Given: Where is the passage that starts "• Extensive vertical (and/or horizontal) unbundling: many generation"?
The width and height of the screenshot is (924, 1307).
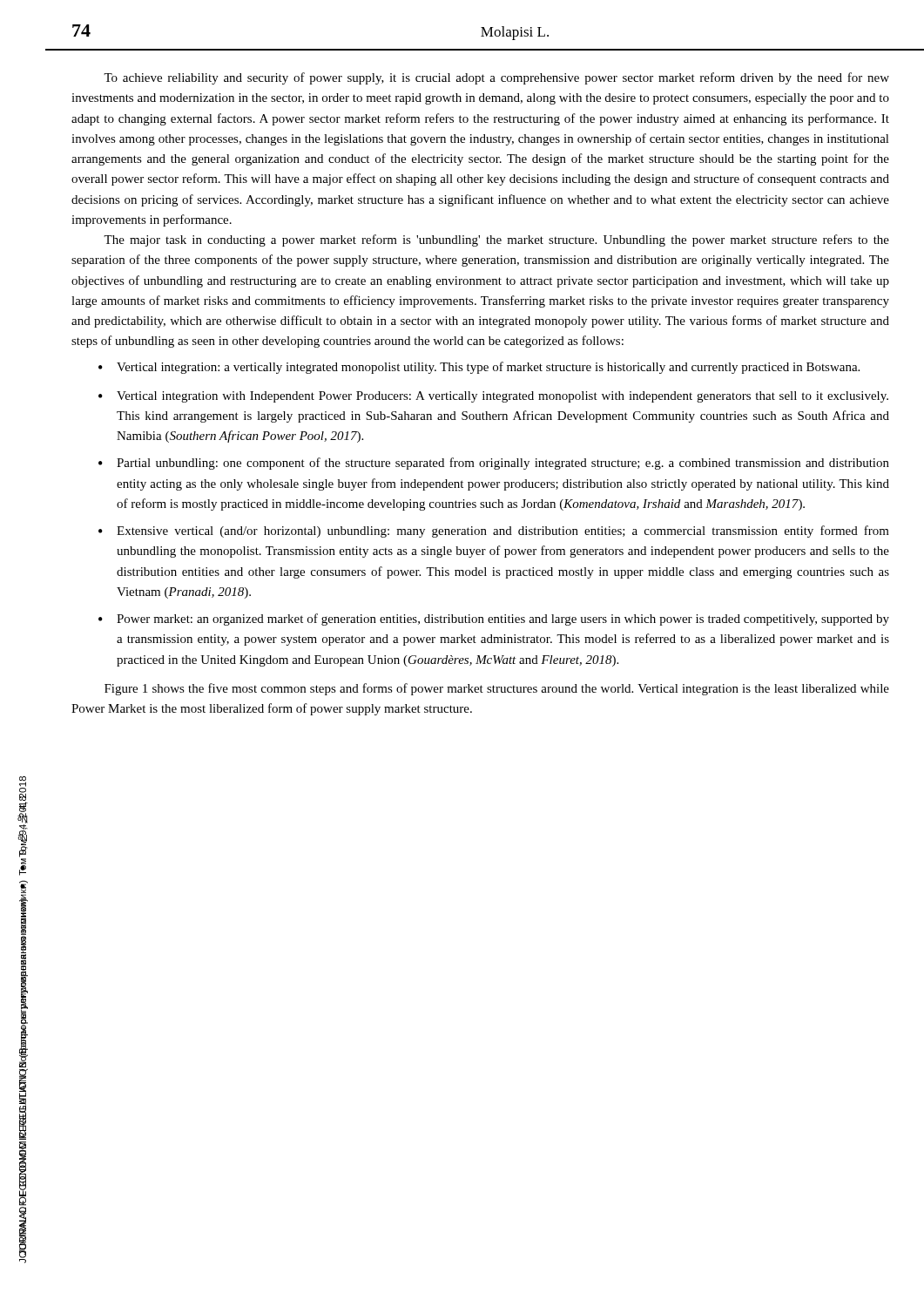Looking at the screenshot, I should [x=493, y=562].
